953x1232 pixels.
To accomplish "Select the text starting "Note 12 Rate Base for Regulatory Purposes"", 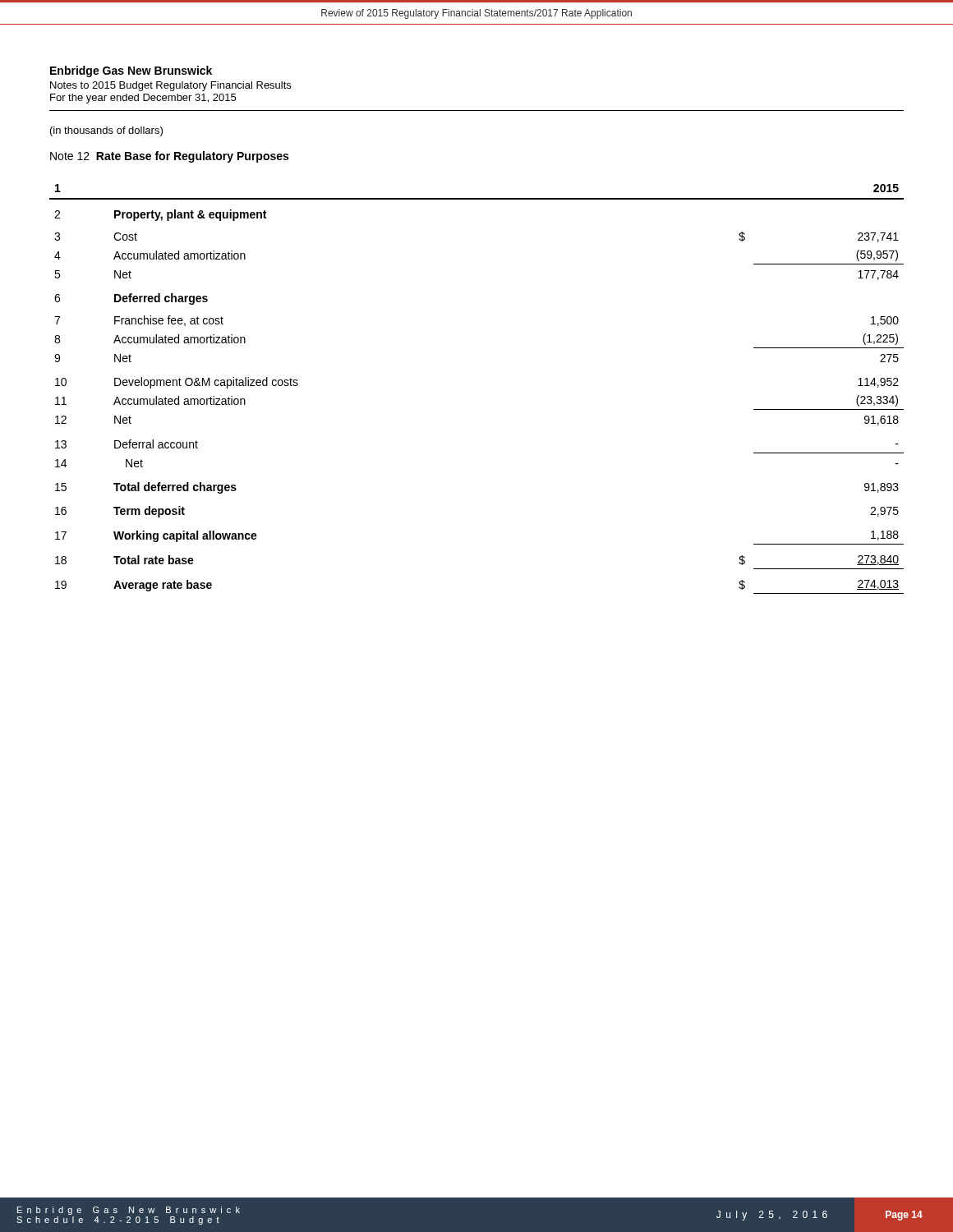I will (x=169, y=156).
